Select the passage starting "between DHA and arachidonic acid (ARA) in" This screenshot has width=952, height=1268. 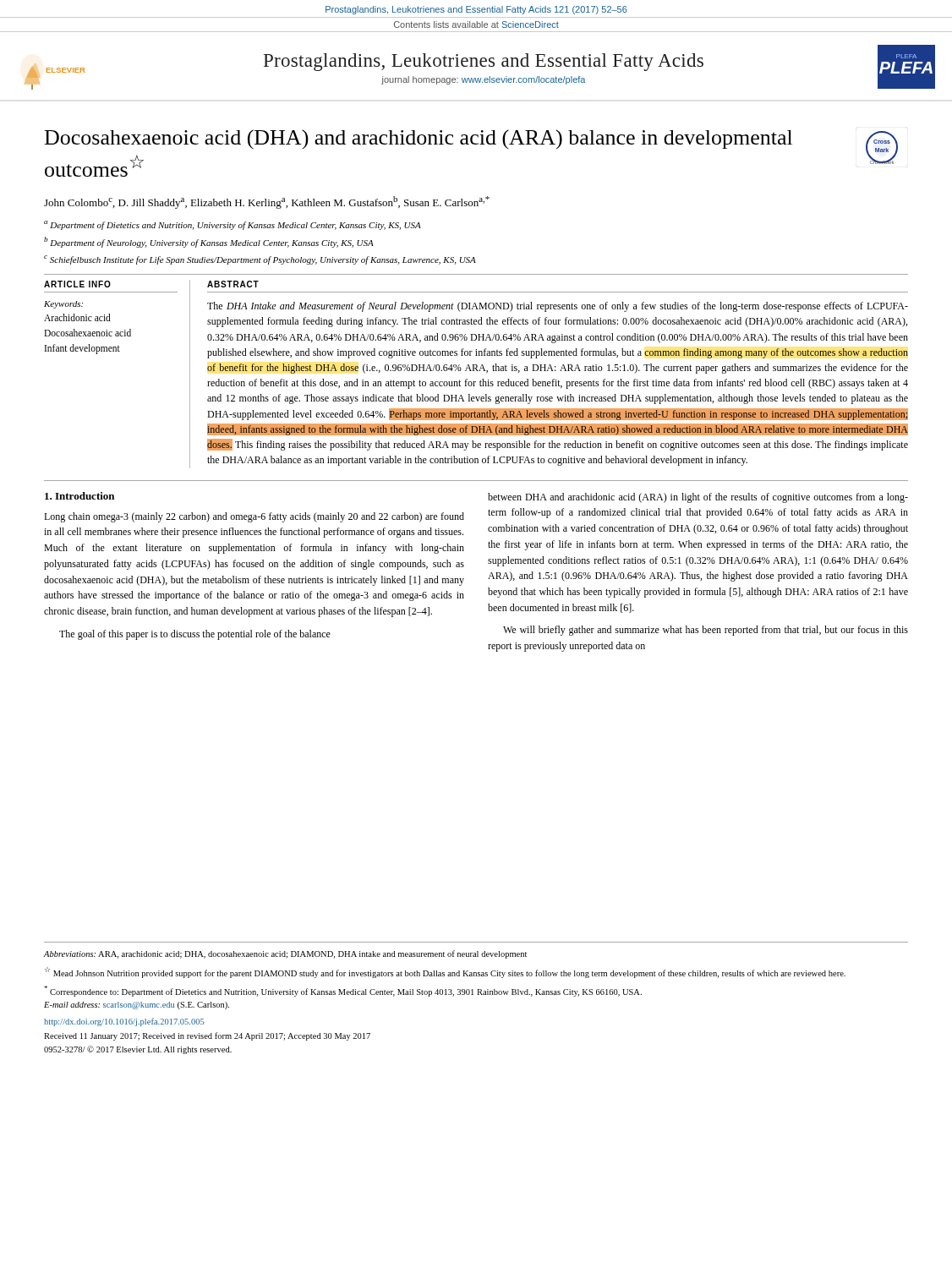click(x=698, y=572)
